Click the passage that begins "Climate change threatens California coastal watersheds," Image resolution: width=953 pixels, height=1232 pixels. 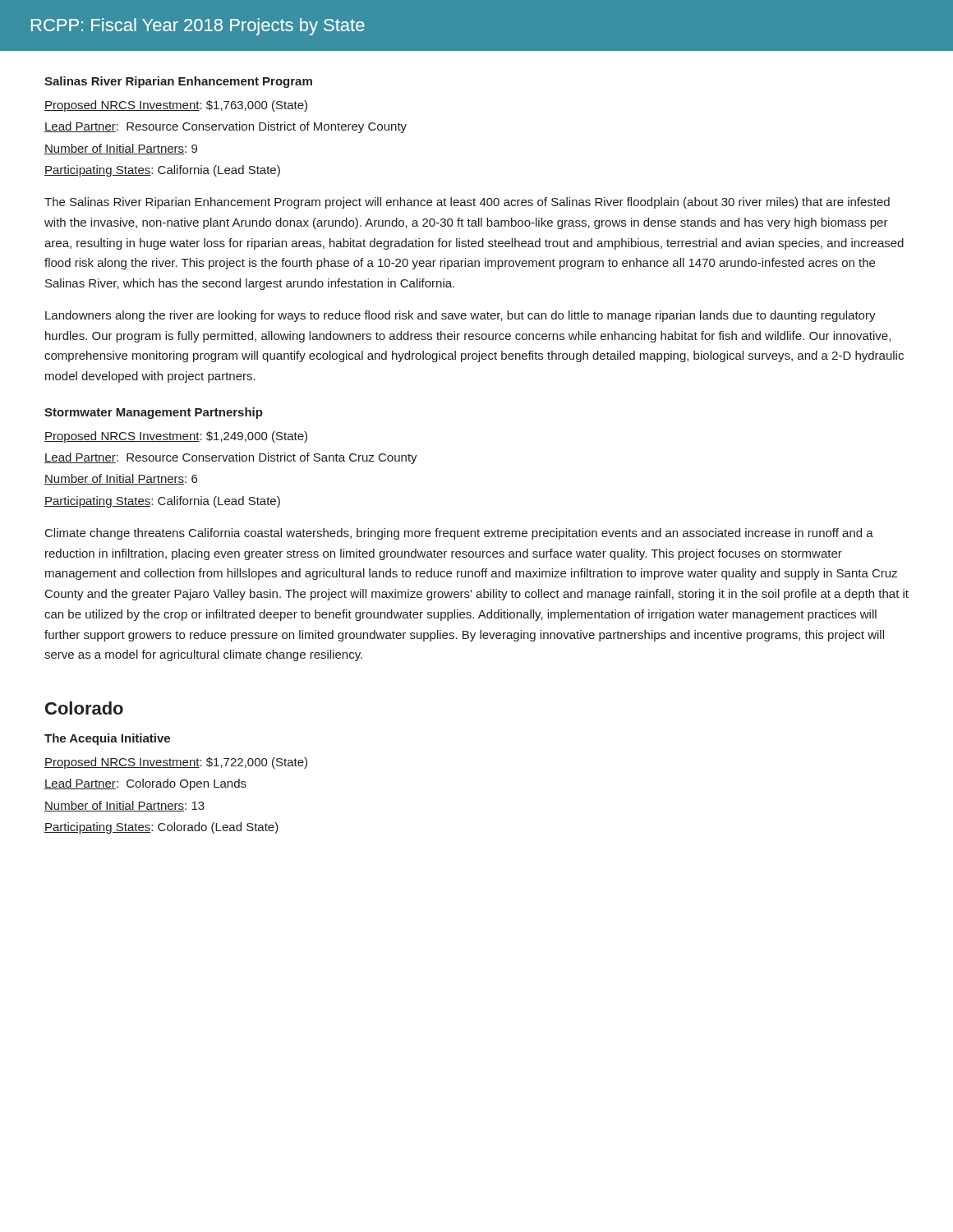[x=476, y=593]
